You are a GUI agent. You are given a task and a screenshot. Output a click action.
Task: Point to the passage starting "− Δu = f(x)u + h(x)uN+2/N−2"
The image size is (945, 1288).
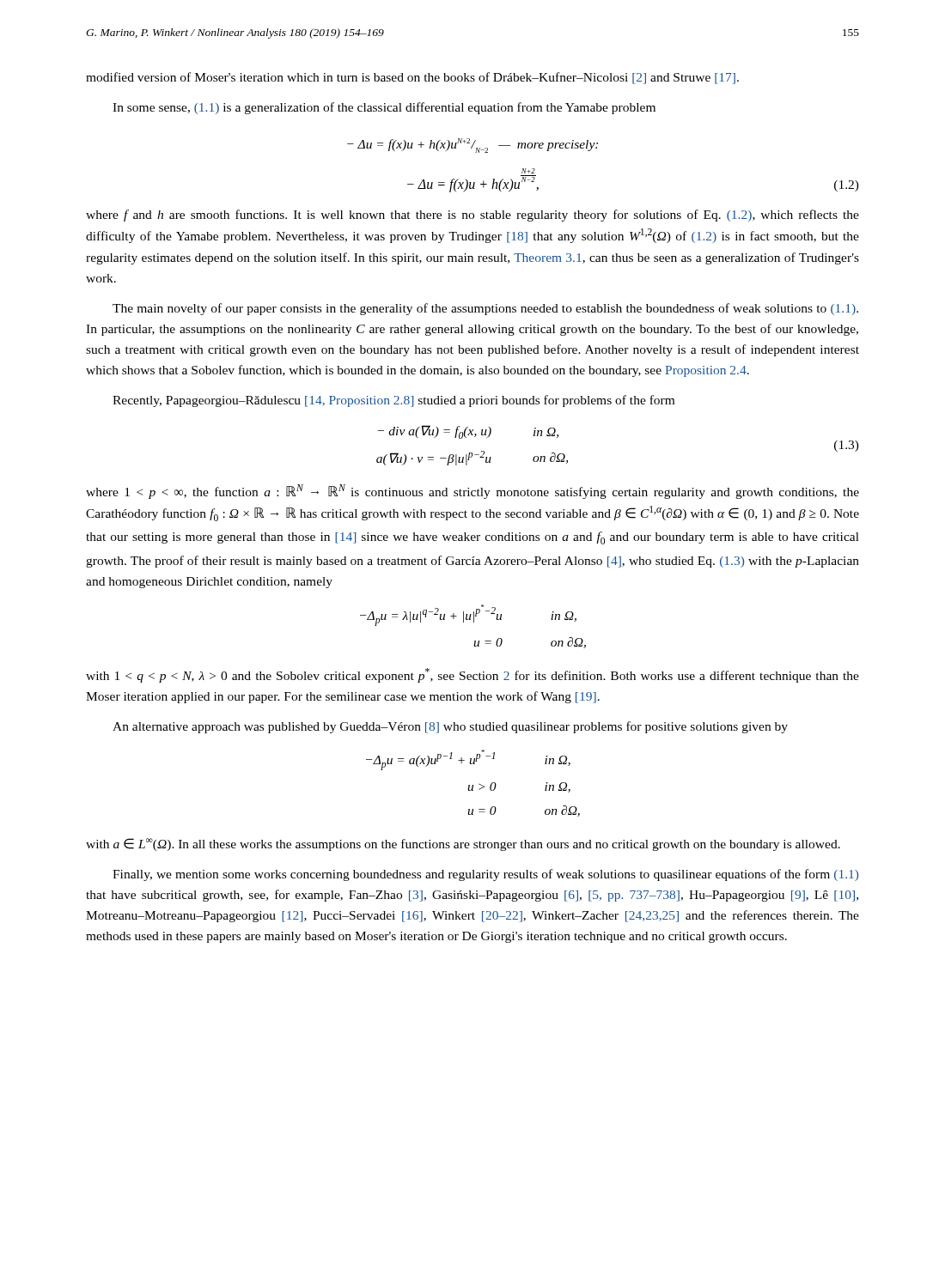tap(472, 146)
